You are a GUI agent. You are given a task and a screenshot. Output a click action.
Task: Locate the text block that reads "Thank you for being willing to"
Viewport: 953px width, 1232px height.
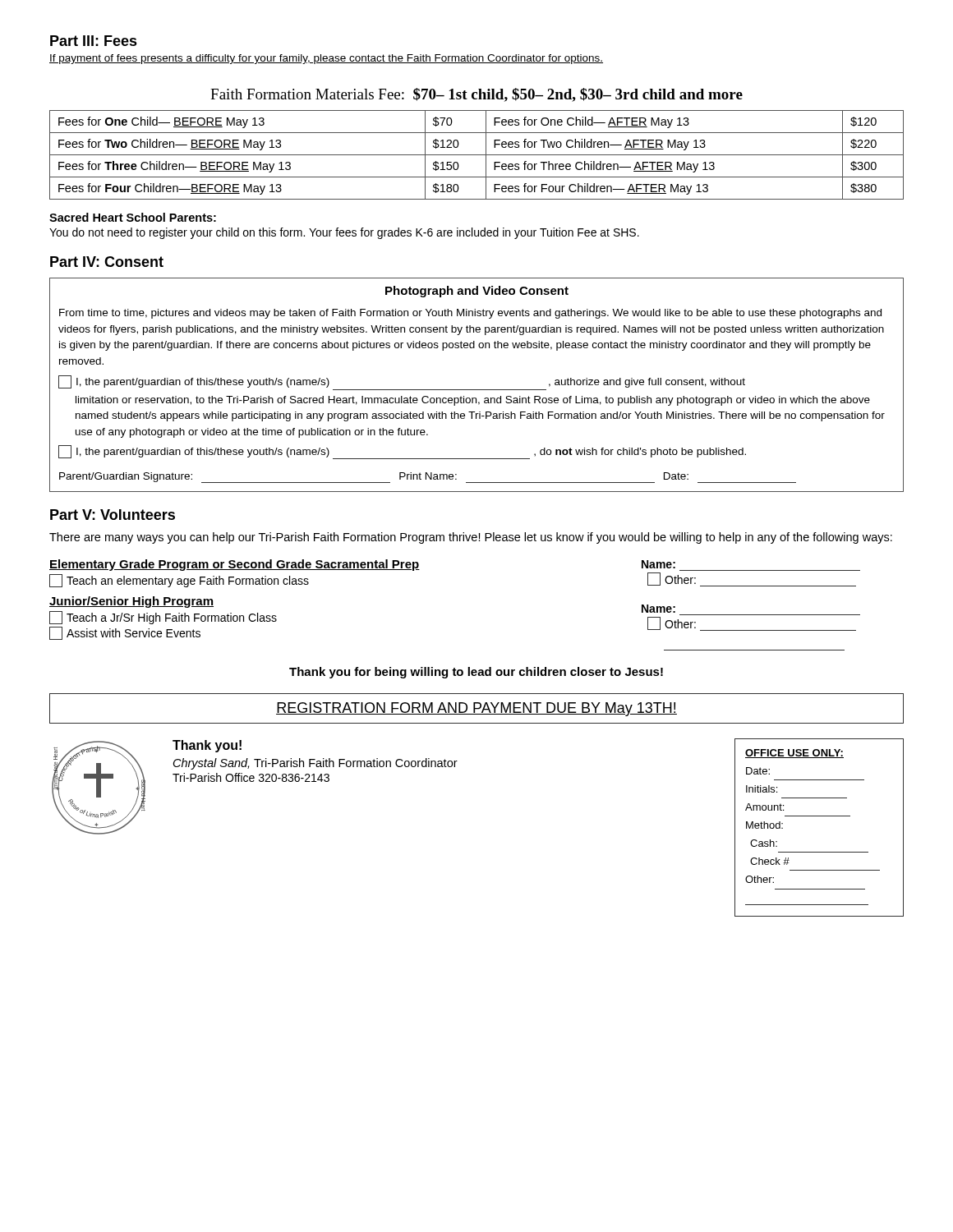[x=476, y=671]
